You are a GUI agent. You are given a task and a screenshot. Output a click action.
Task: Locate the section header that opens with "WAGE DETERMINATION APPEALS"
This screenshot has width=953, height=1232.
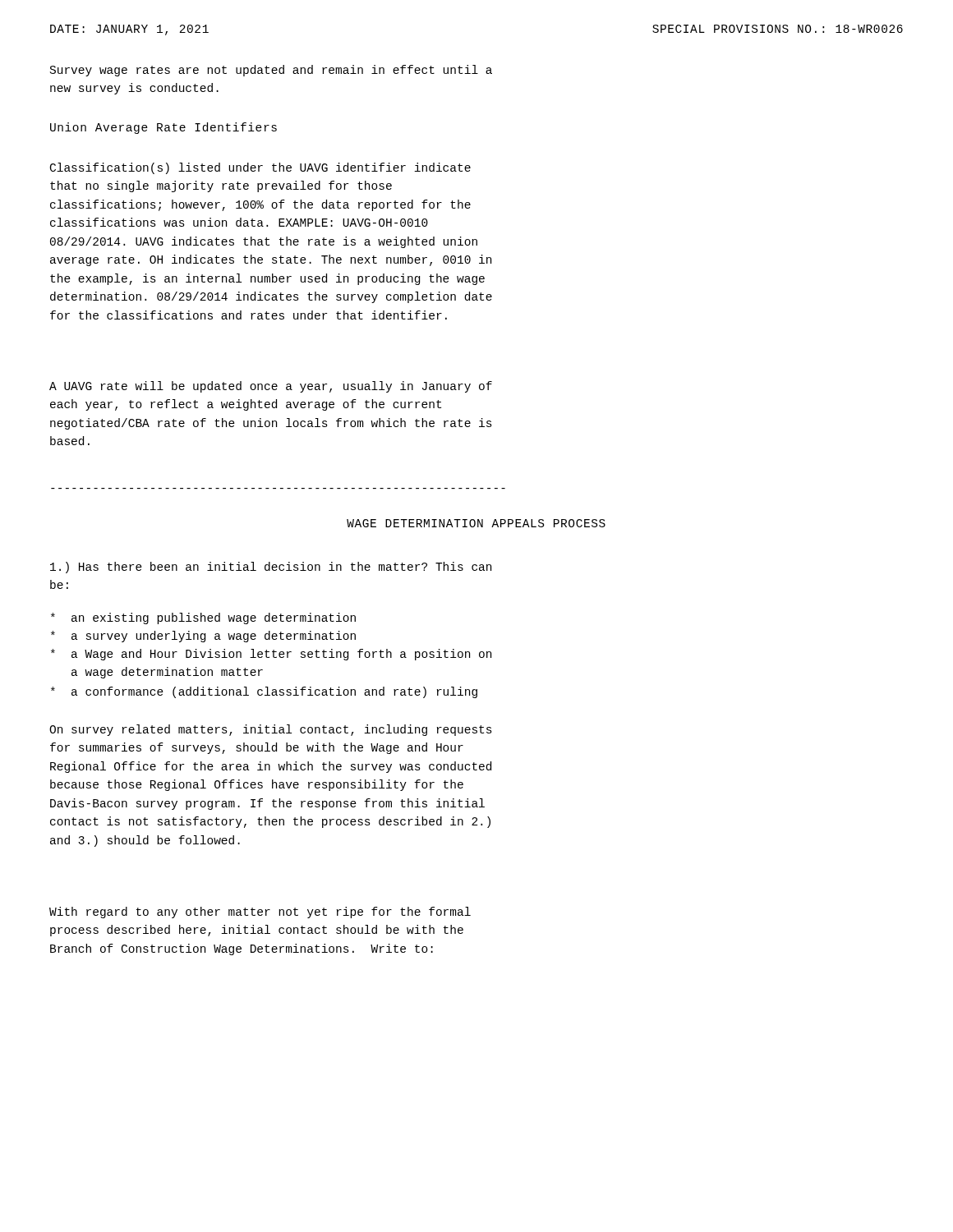point(476,524)
